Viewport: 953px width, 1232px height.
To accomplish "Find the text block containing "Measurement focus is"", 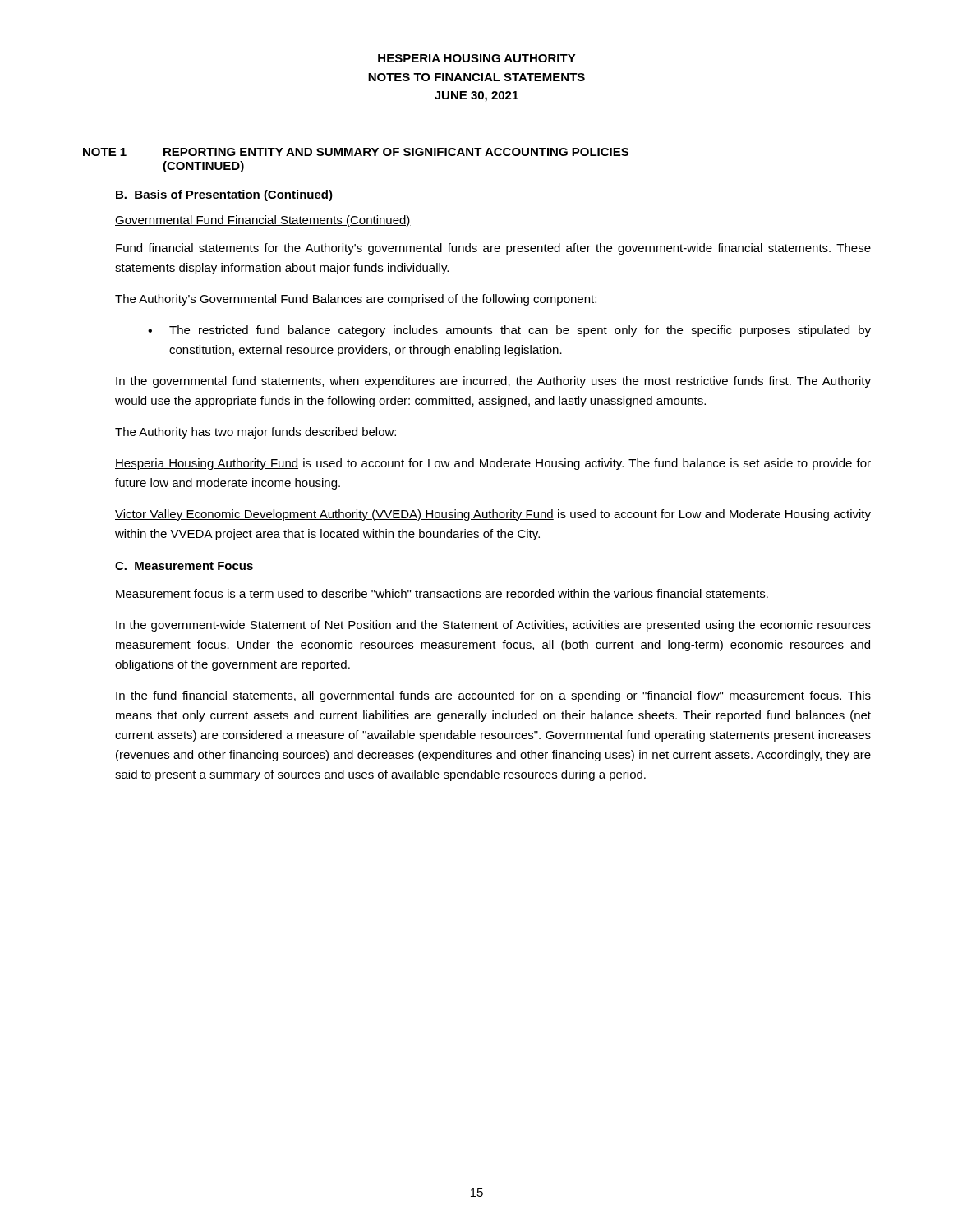I will click(x=442, y=593).
